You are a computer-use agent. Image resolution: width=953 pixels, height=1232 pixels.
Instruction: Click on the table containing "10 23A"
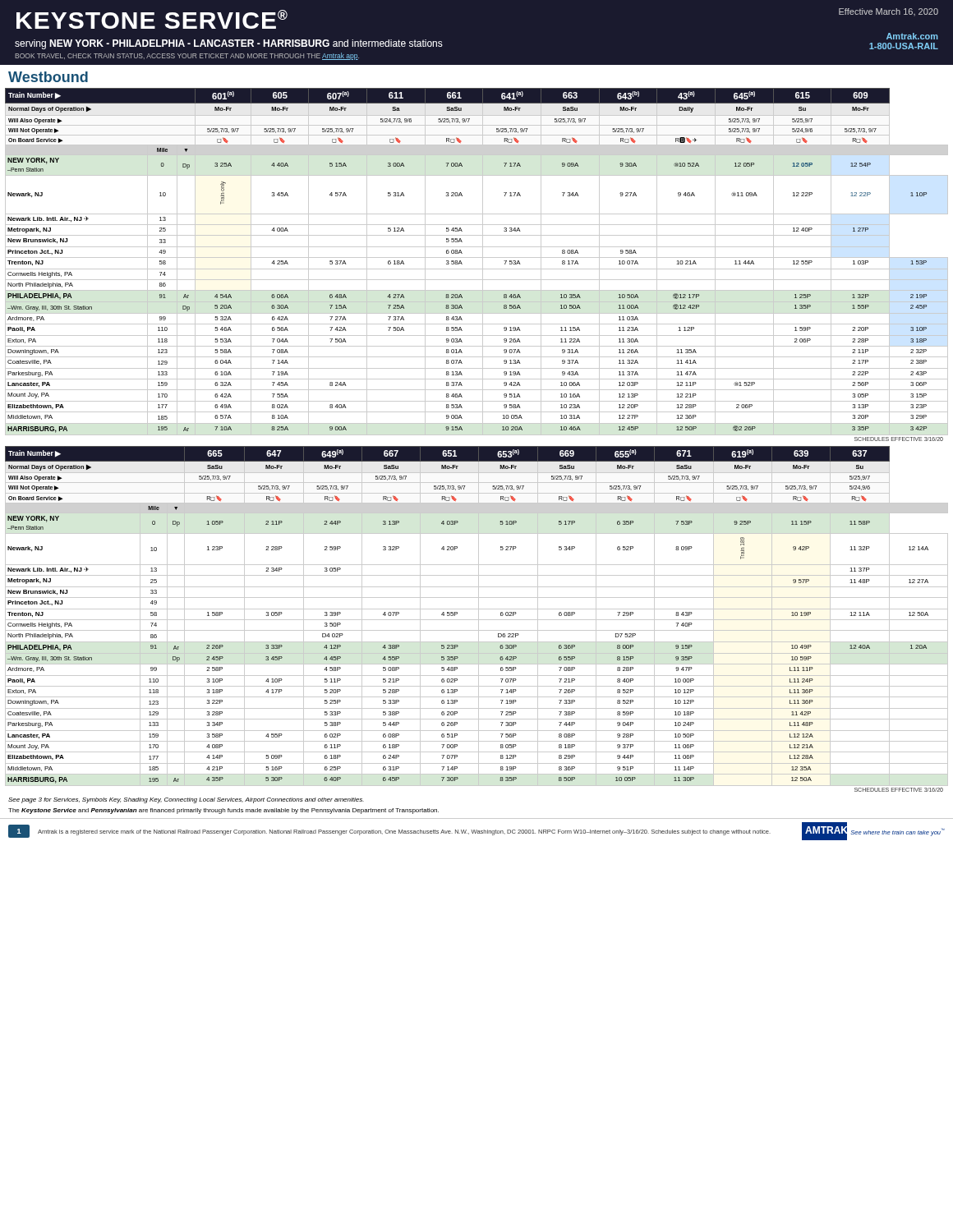[476, 261]
